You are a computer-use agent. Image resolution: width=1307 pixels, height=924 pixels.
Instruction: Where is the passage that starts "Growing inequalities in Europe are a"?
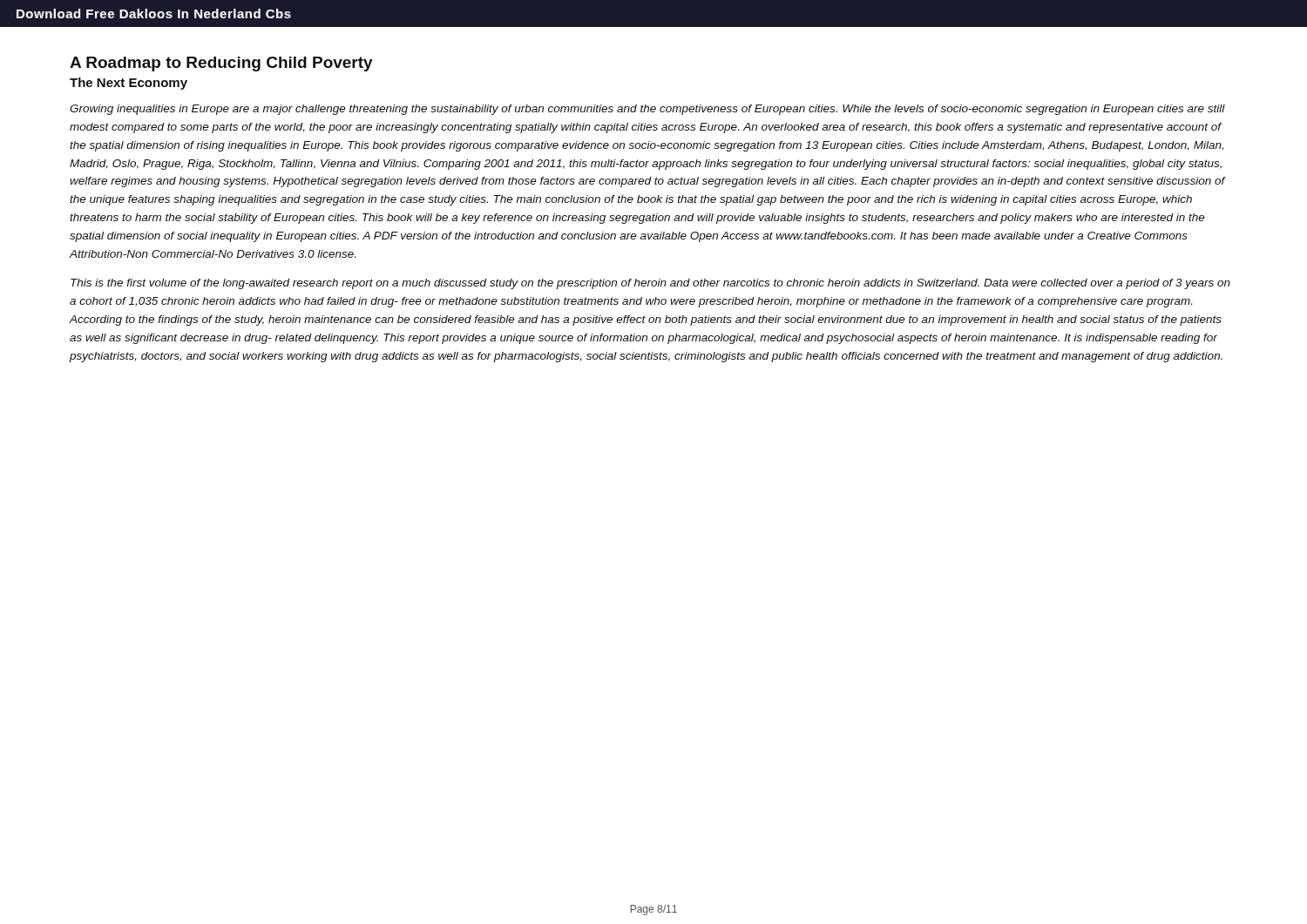[654, 182]
